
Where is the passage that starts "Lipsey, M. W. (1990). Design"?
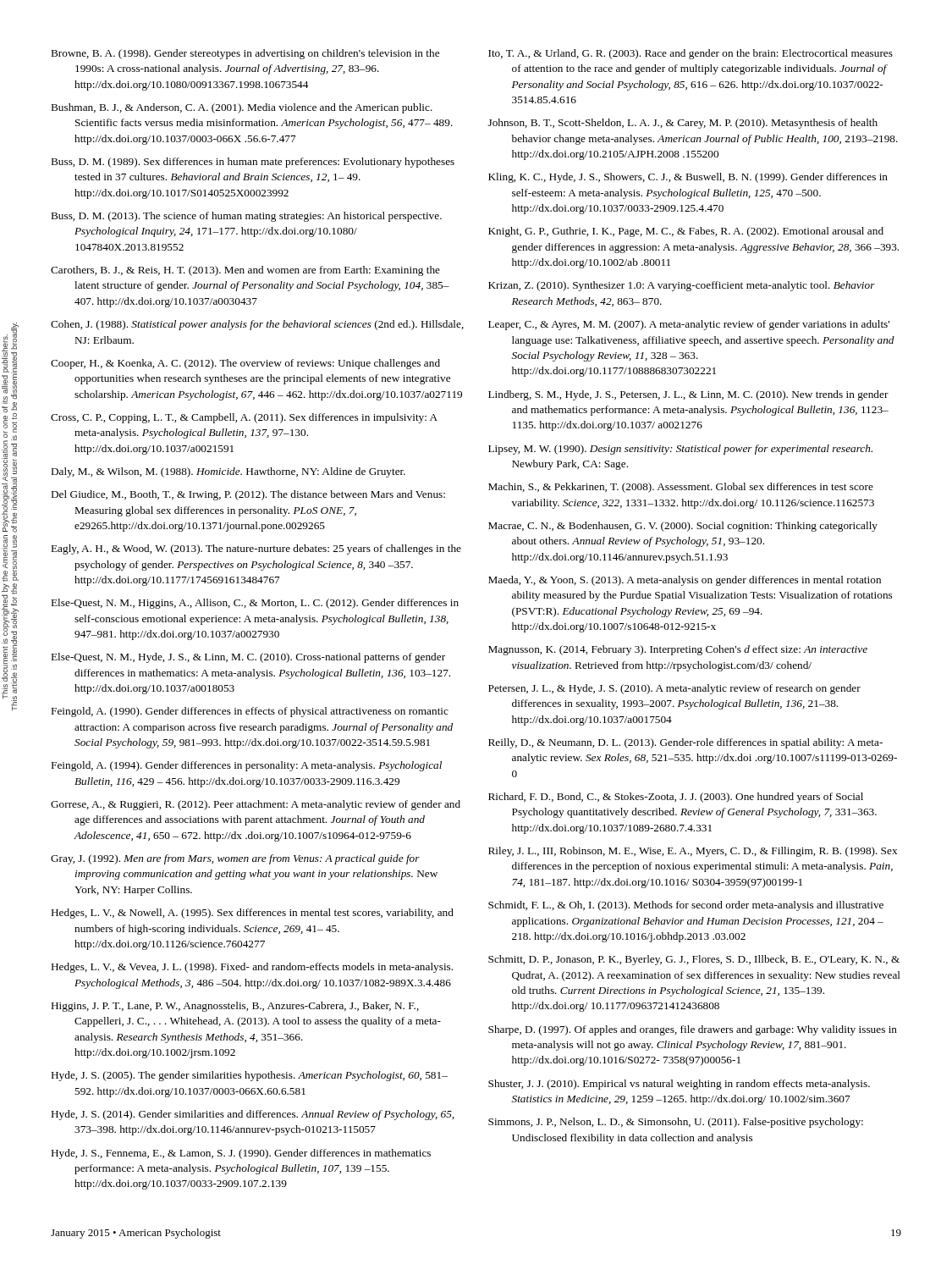tap(681, 456)
